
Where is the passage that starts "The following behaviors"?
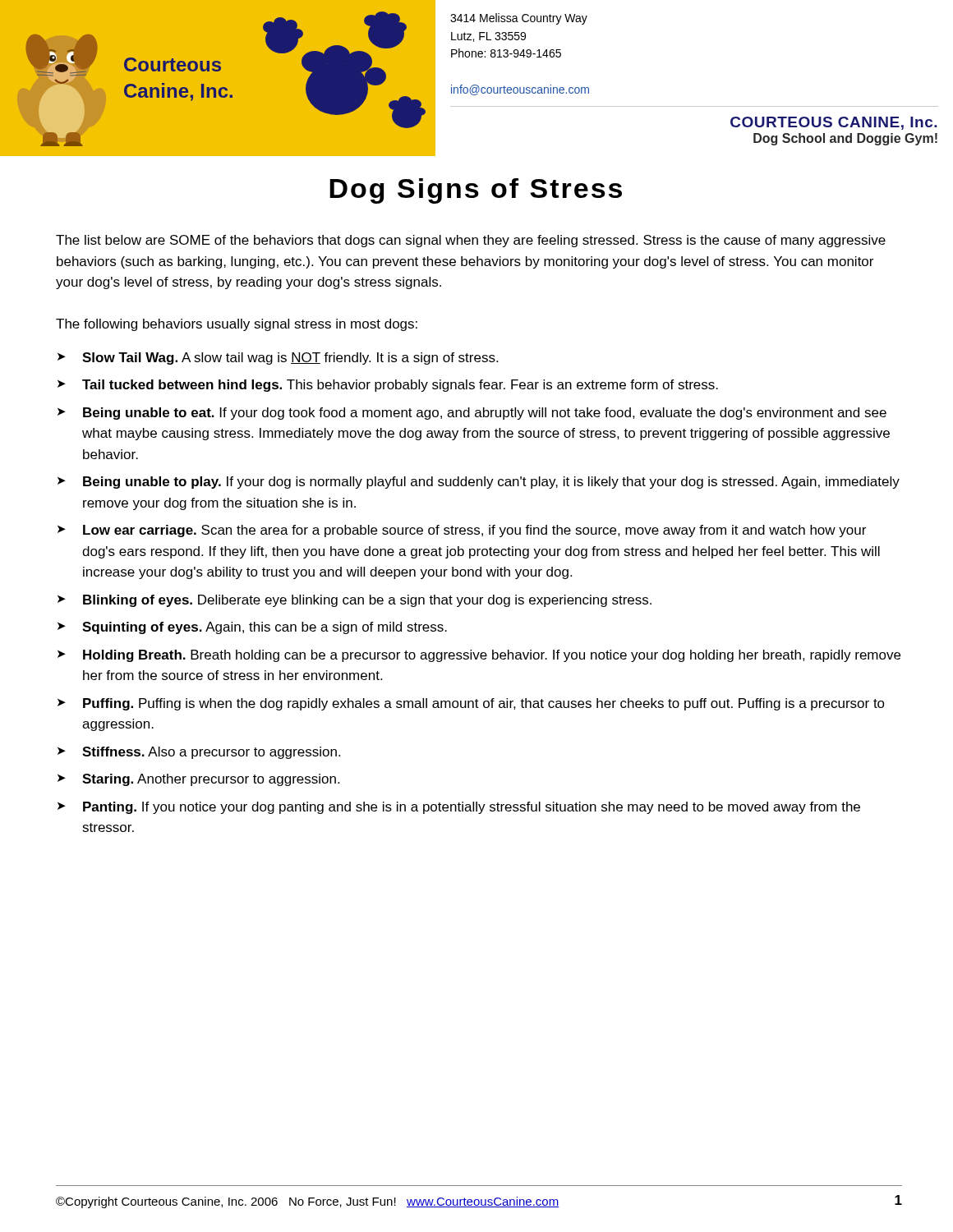click(x=237, y=324)
